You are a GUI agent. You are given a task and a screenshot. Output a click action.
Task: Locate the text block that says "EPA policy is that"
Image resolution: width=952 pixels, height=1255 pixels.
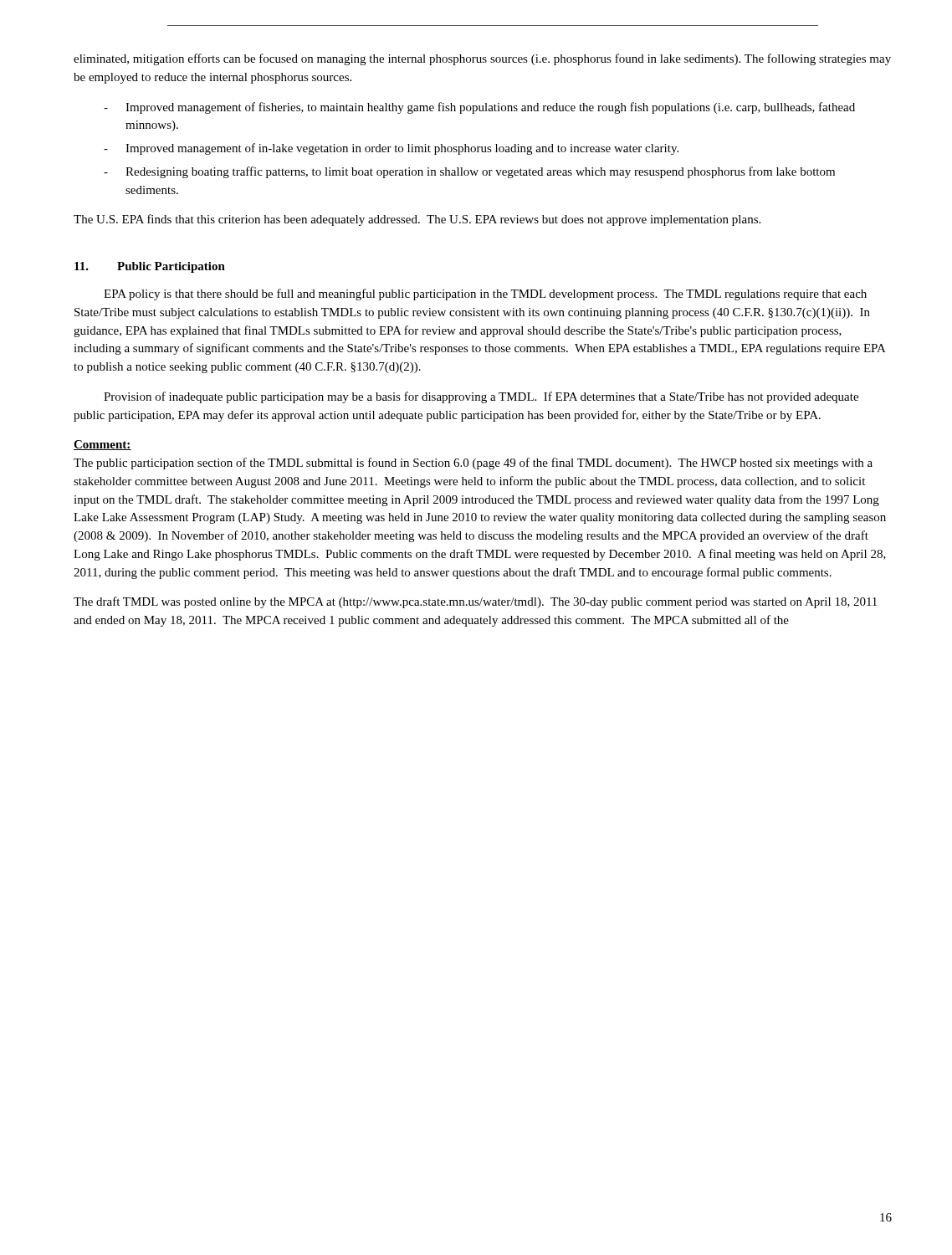pyautogui.click(x=479, y=330)
